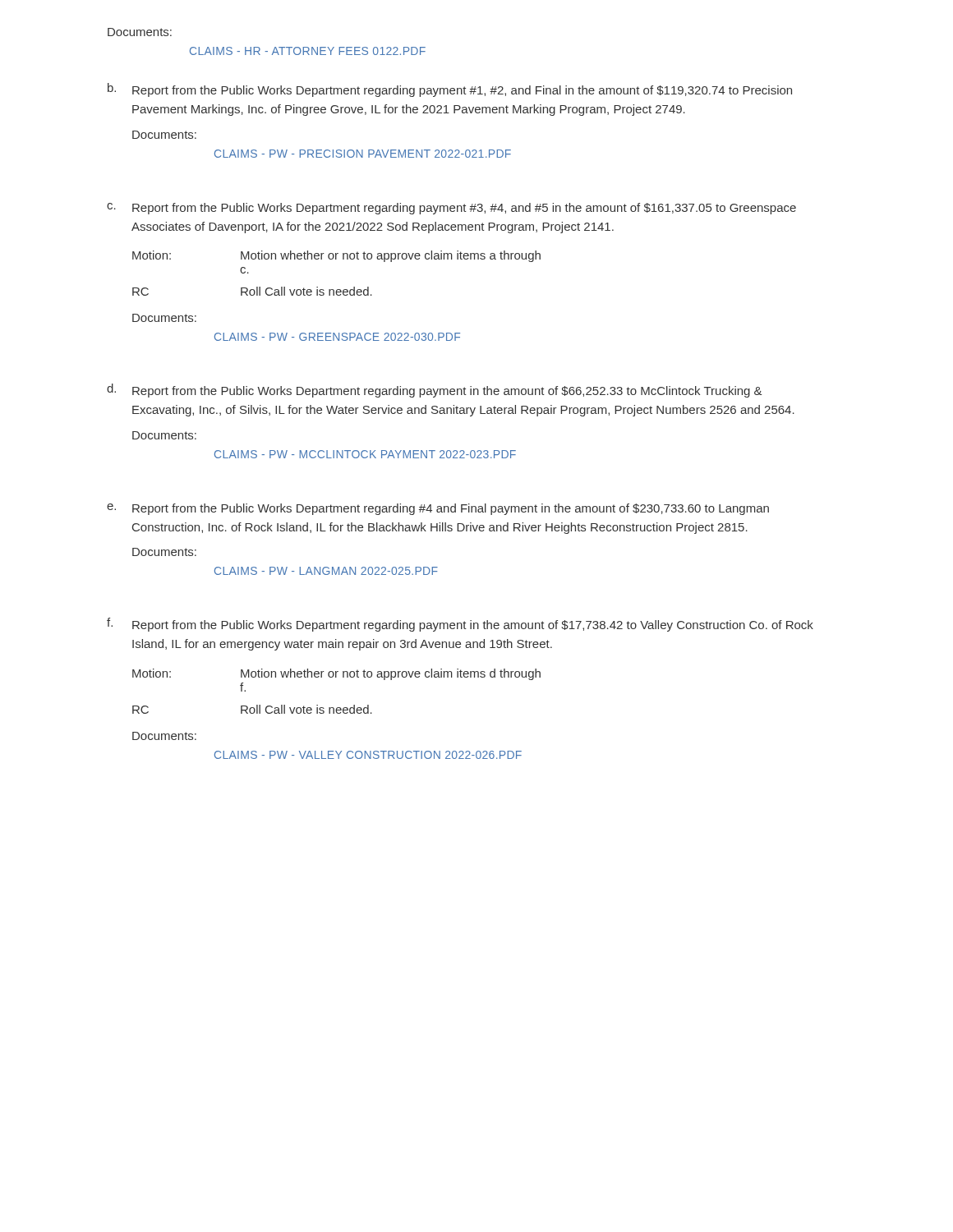
Task: Find "CLAIMS - PW - MCCLINTOCK PAYMENT 2022-023.PDF" on this page
Action: coord(365,454)
